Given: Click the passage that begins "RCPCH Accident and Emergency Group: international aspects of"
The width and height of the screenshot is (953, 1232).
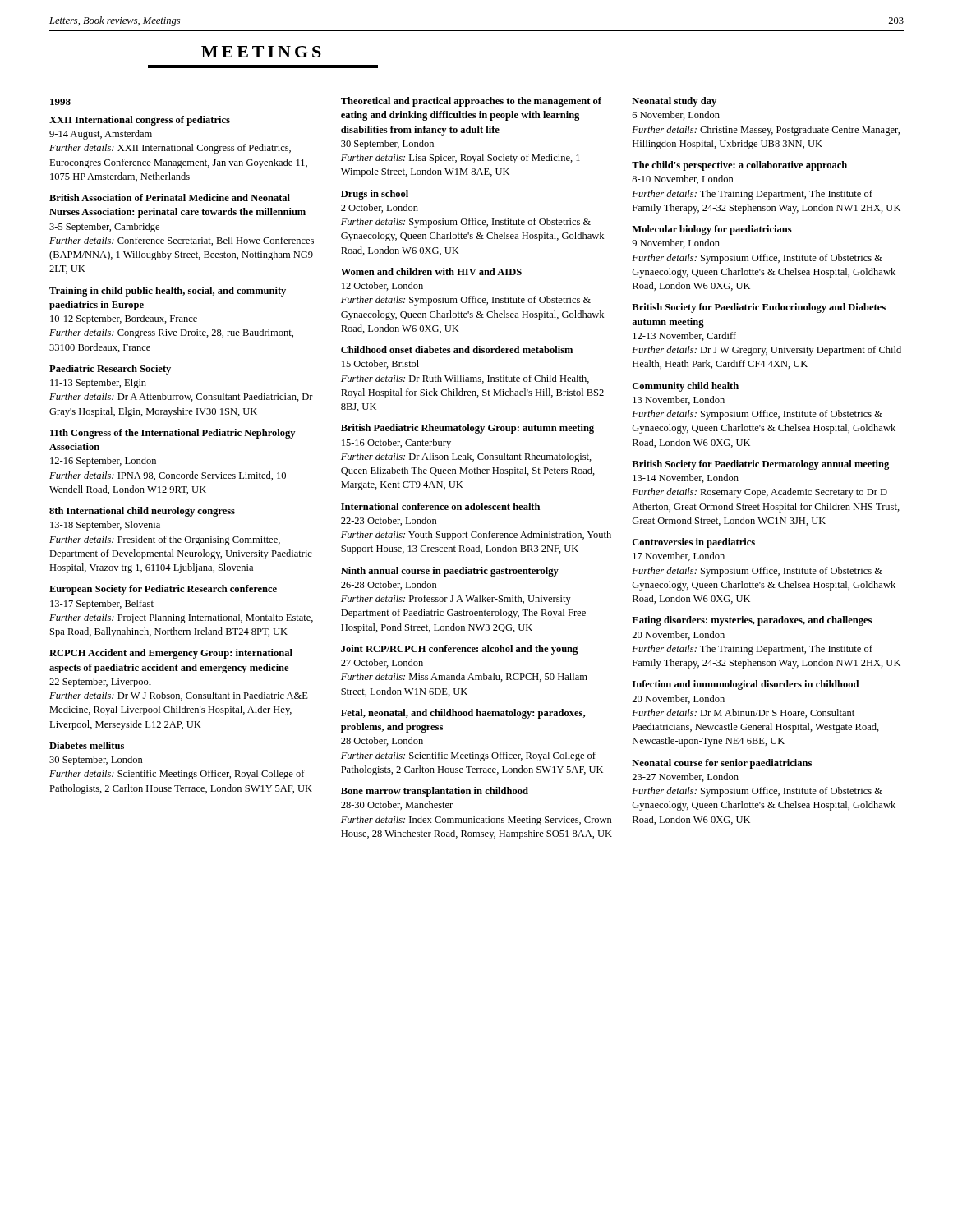Looking at the screenshot, I should (185, 689).
